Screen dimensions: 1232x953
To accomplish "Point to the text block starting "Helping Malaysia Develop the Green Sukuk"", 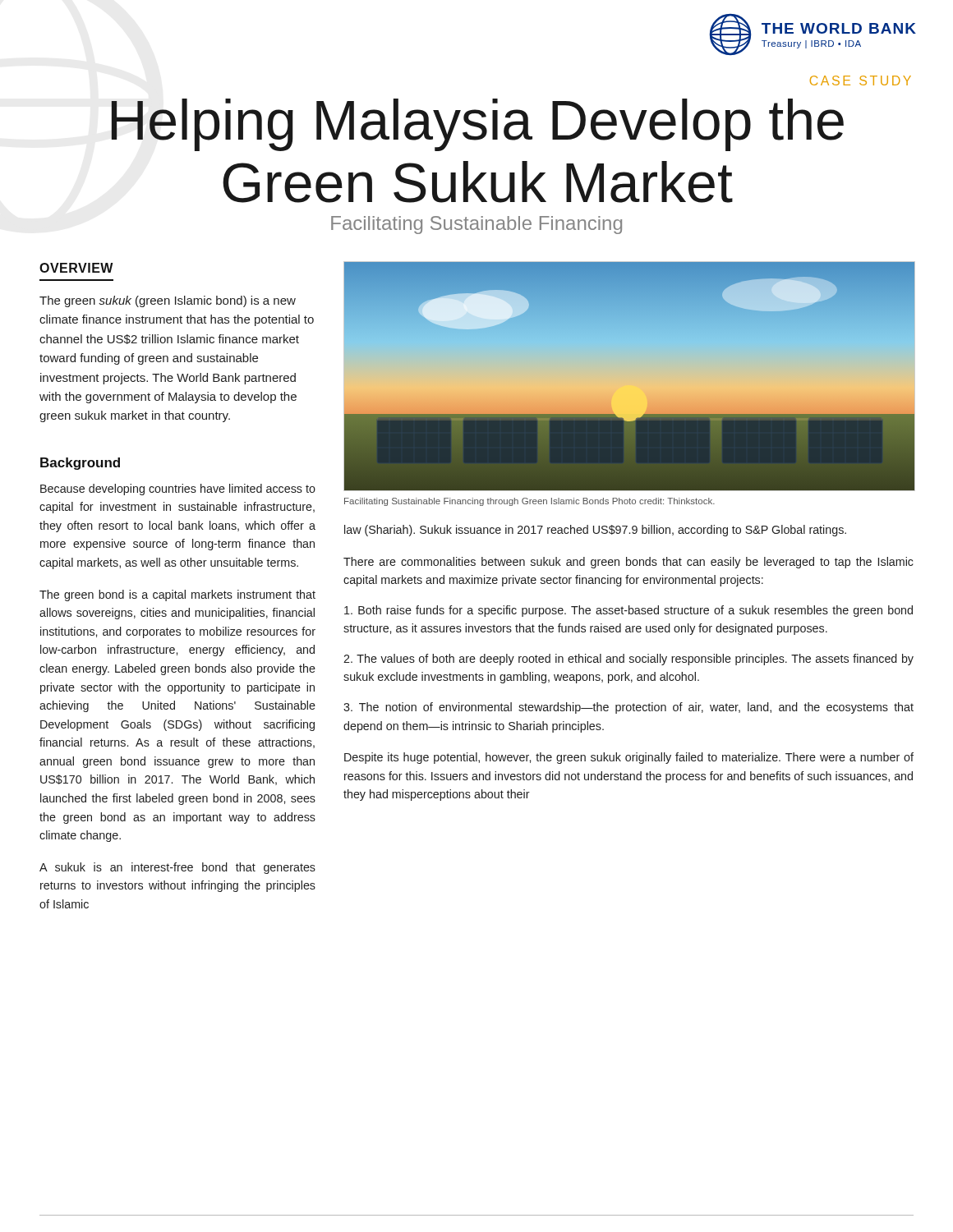I will pyautogui.click(x=476, y=151).
